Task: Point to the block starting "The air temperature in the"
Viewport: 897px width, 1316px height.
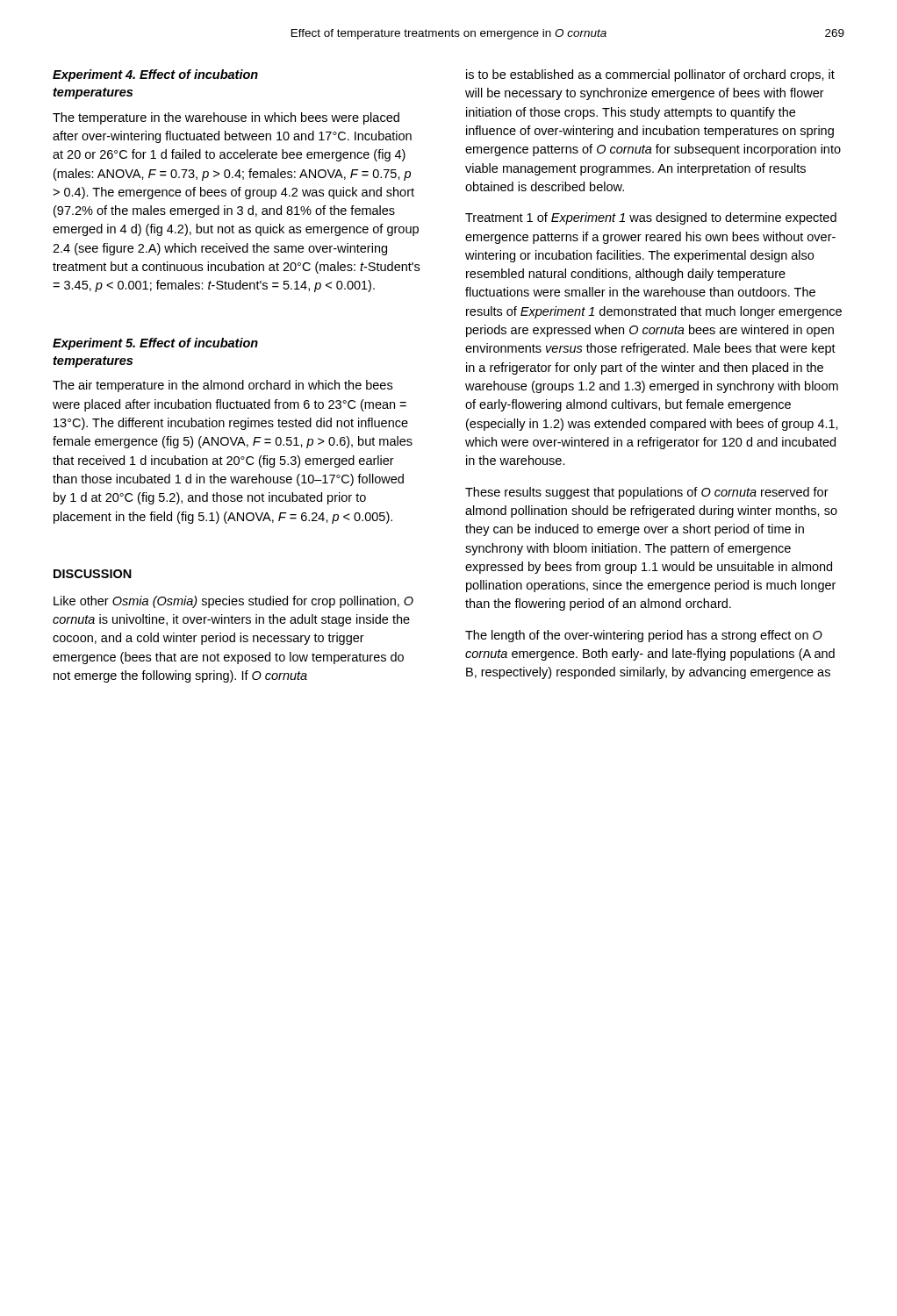Action: pyautogui.click(x=233, y=451)
